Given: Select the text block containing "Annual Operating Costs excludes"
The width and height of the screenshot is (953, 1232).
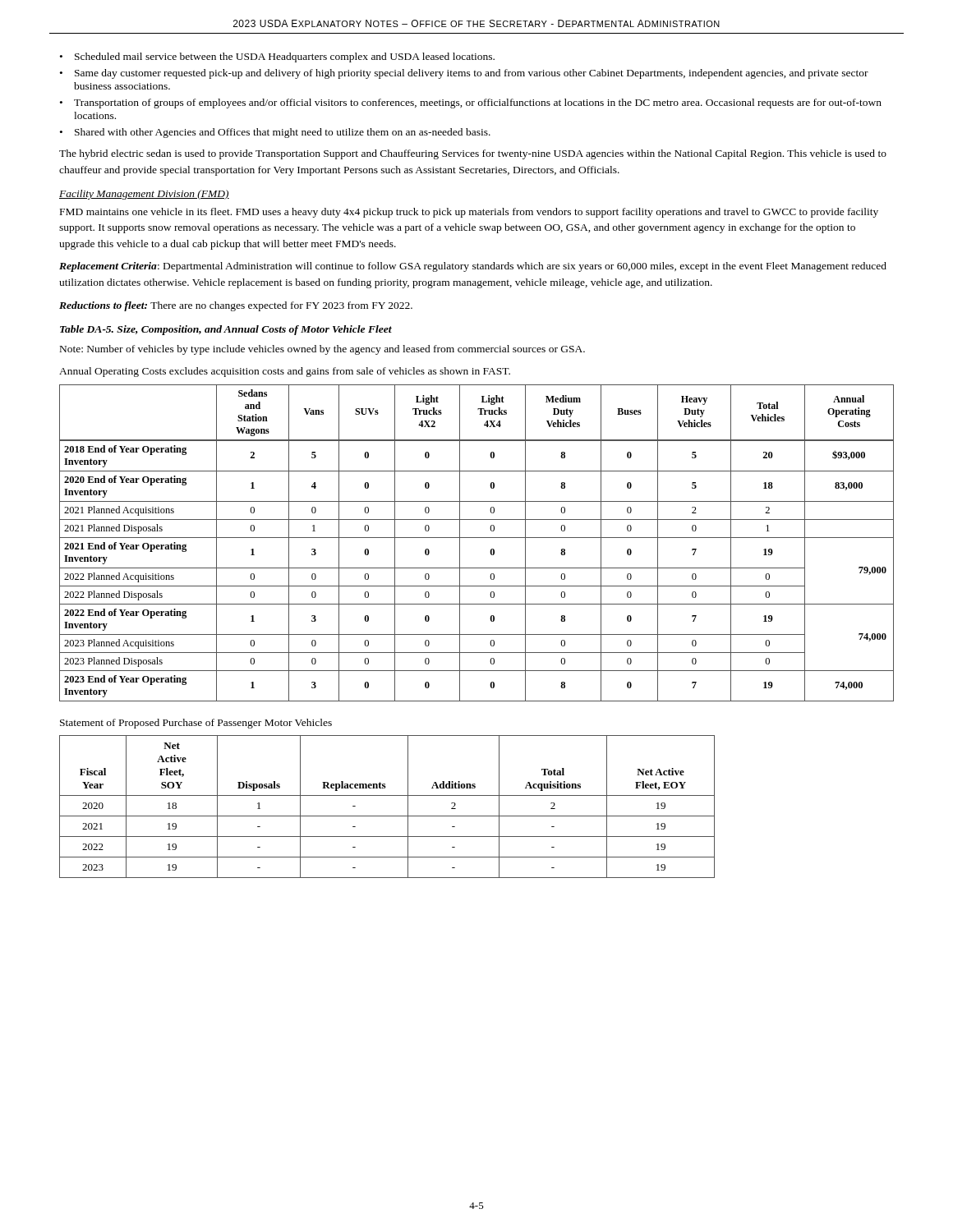Looking at the screenshot, I should tap(285, 371).
